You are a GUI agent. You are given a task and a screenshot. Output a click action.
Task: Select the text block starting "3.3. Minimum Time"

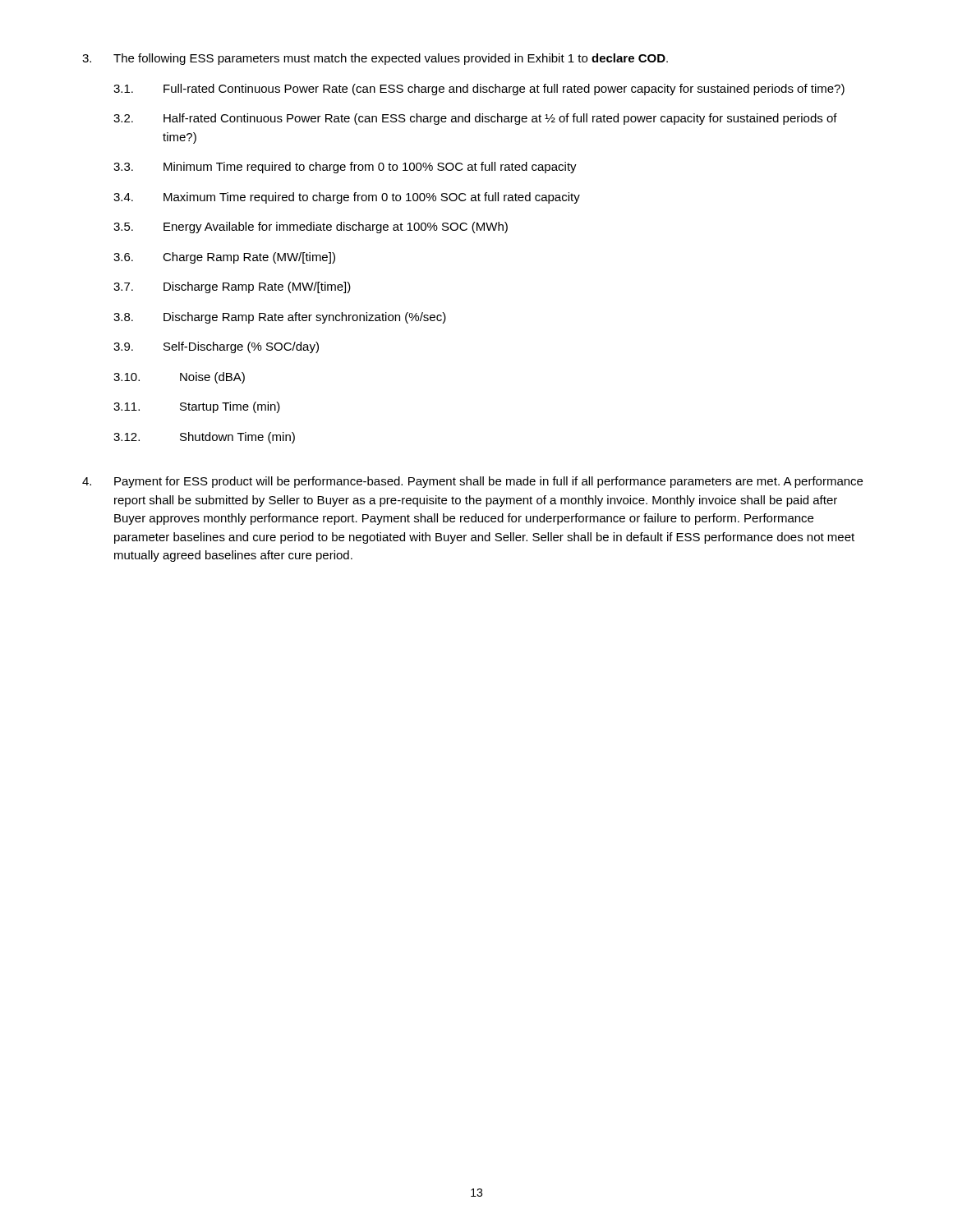pyautogui.click(x=492, y=167)
